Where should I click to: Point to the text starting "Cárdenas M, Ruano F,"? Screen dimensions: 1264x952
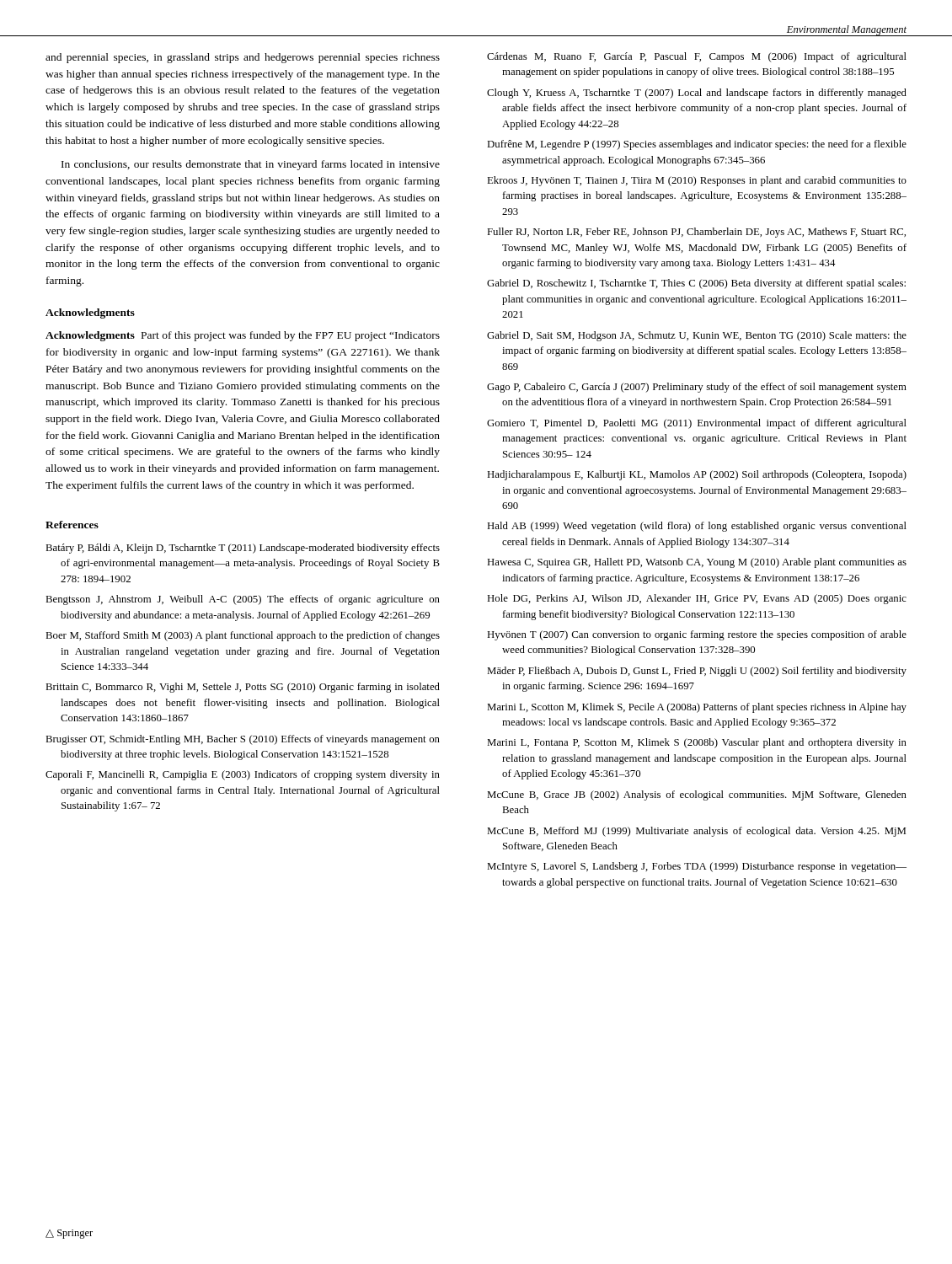pyautogui.click(x=697, y=64)
